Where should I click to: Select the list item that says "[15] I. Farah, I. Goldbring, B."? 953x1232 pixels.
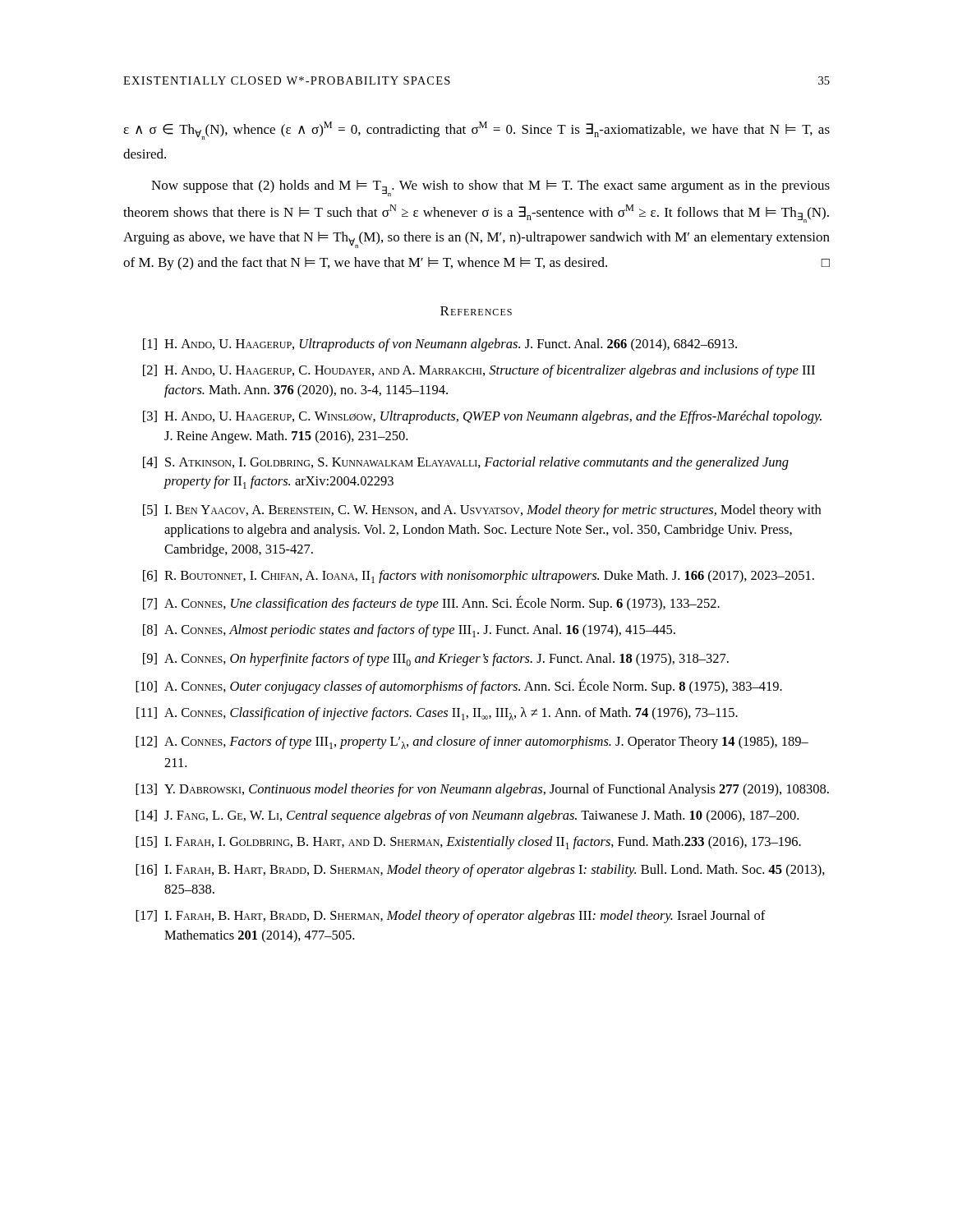click(476, 843)
